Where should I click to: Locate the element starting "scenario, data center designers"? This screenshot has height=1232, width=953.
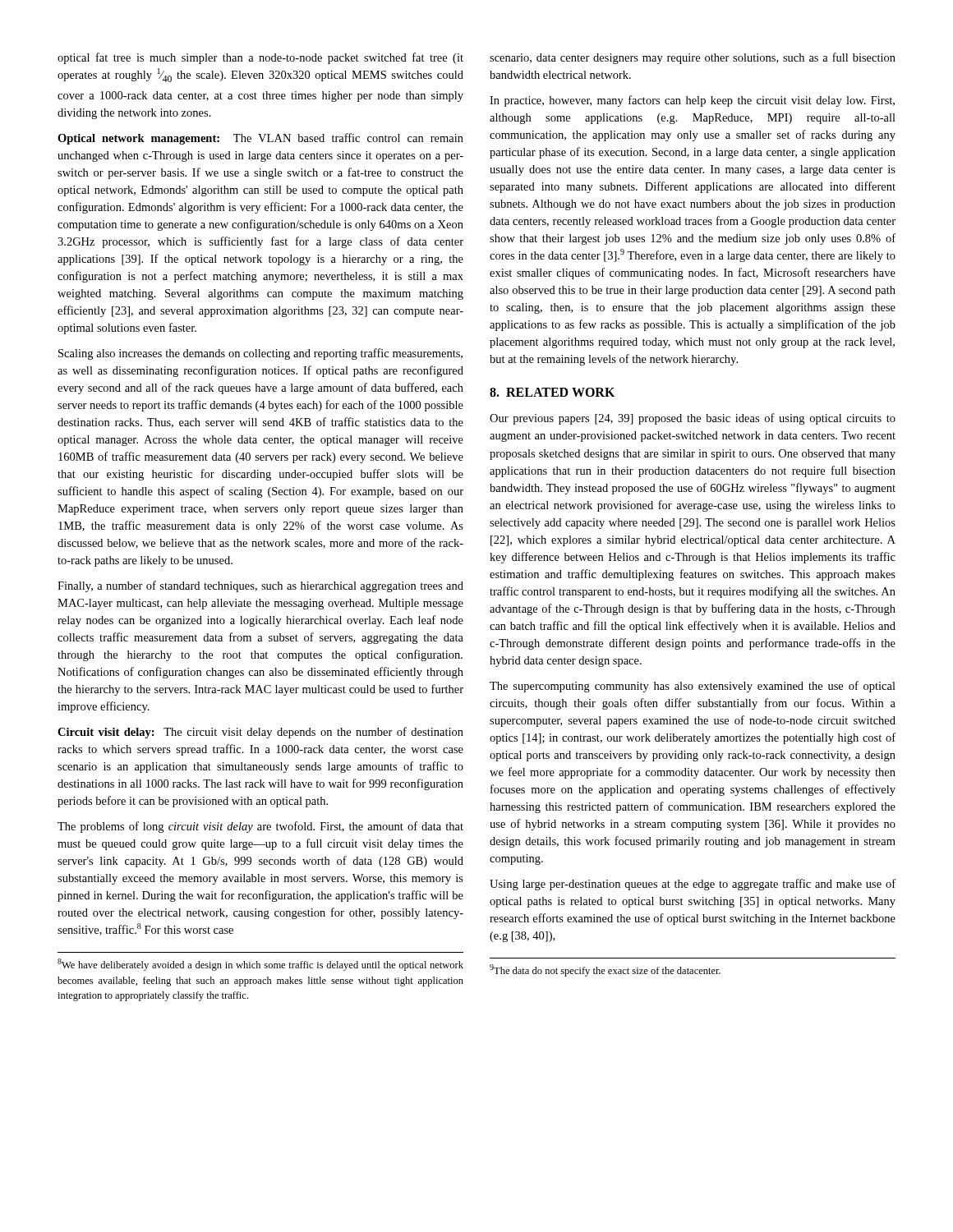point(693,67)
